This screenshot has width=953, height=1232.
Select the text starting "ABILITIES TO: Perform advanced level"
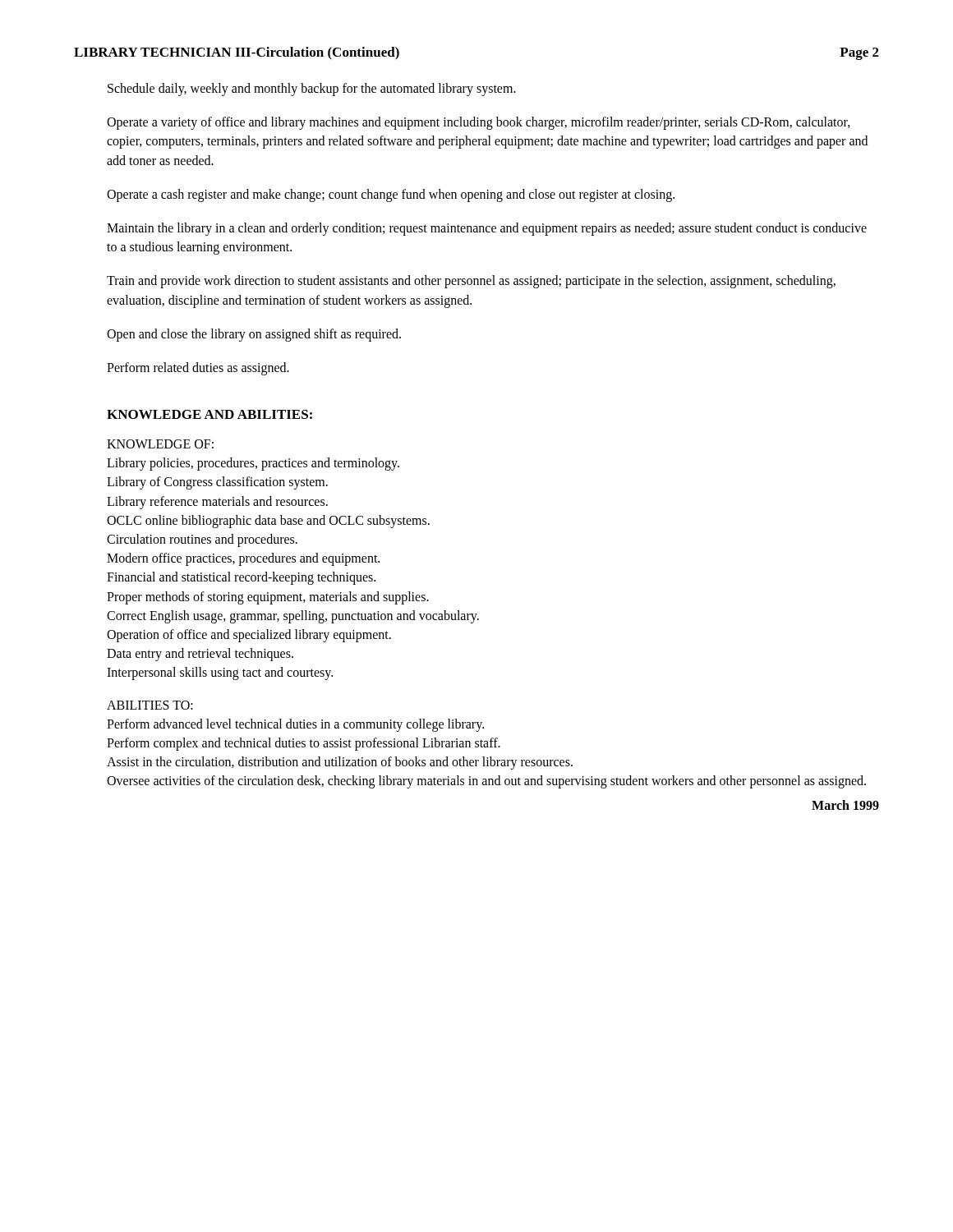[x=487, y=743]
